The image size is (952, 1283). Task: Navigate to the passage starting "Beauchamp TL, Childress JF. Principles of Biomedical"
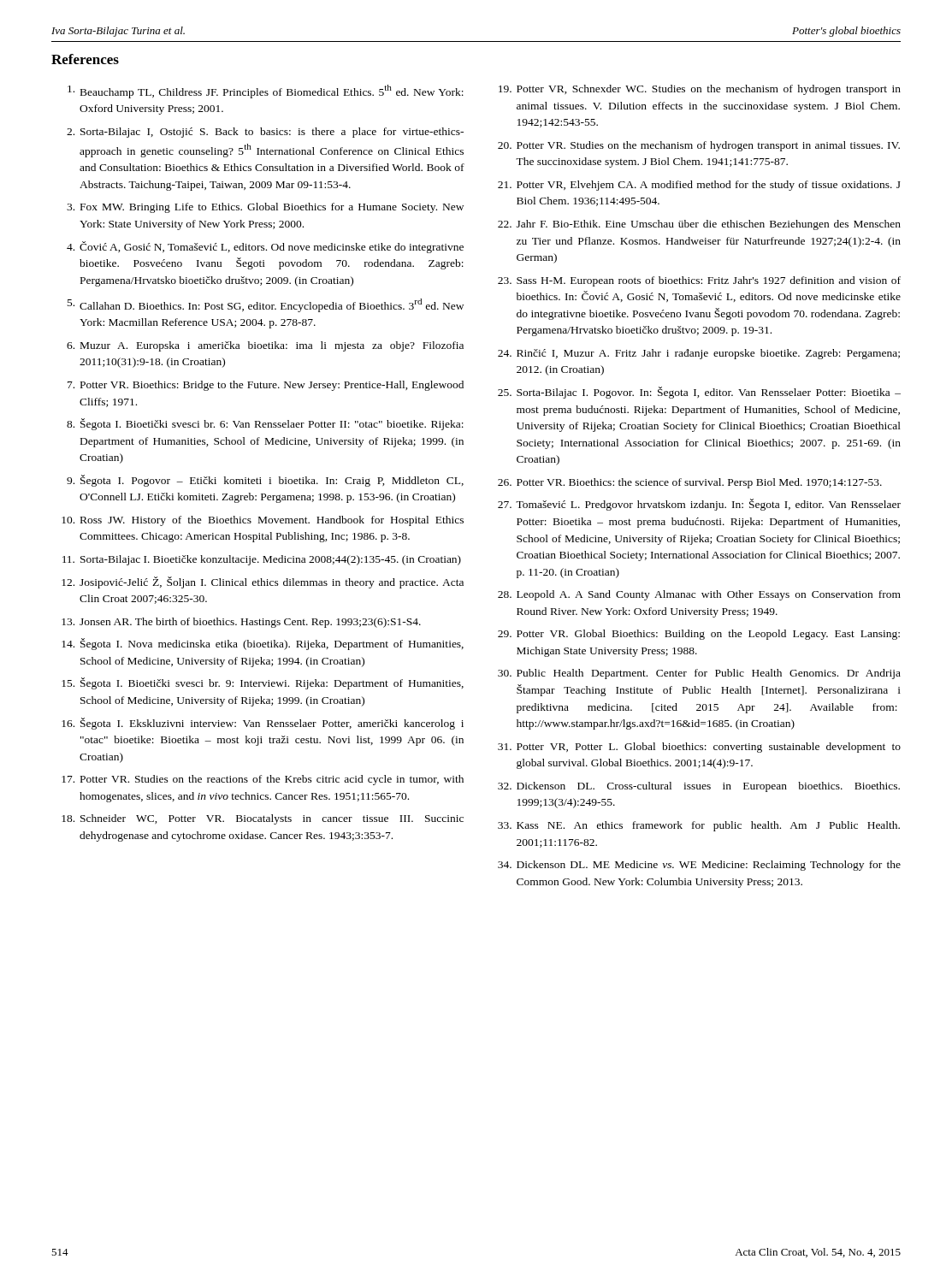258,99
